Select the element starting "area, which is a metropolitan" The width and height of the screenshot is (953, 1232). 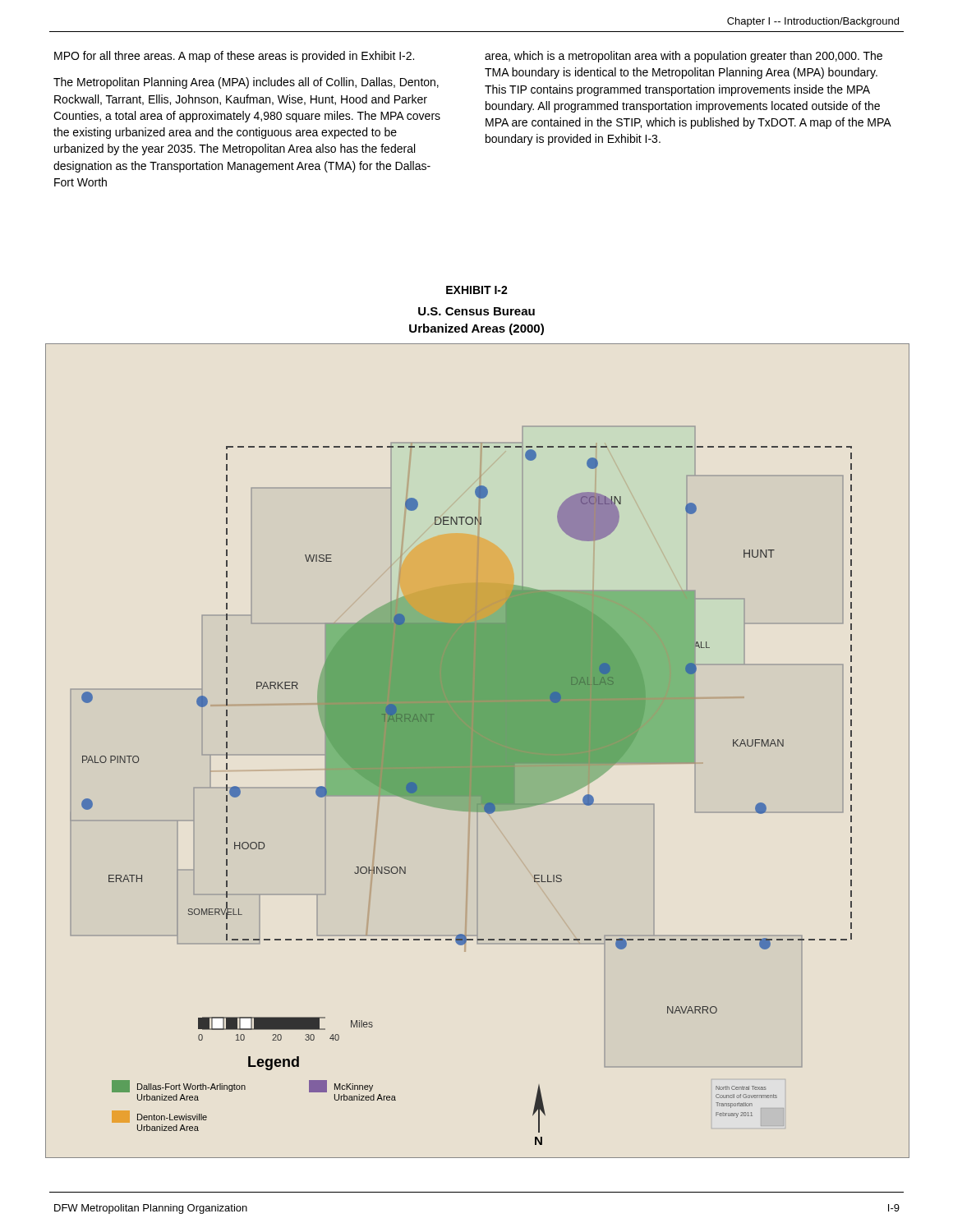(692, 98)
